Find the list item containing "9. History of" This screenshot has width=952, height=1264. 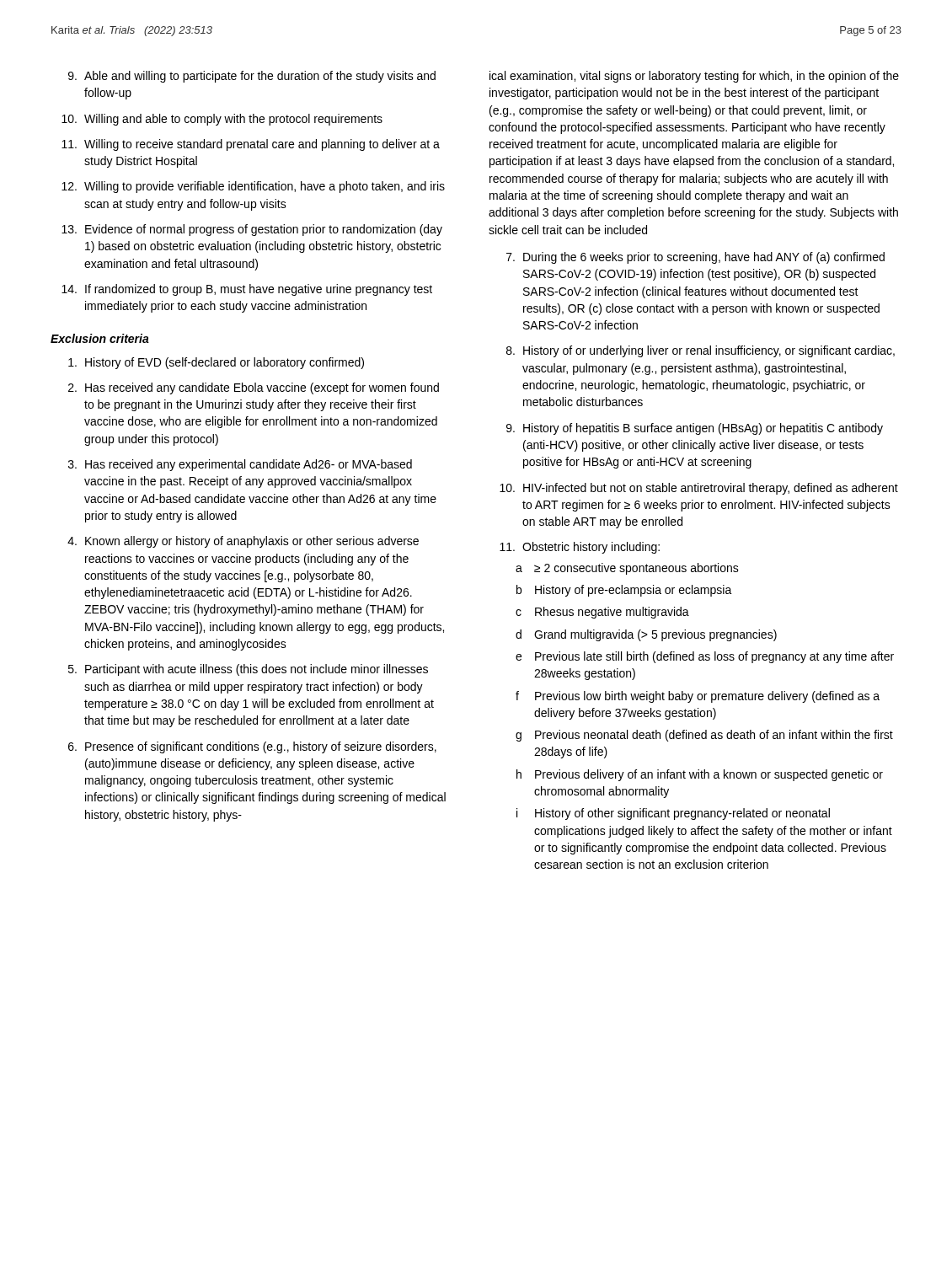pos(695,445)
